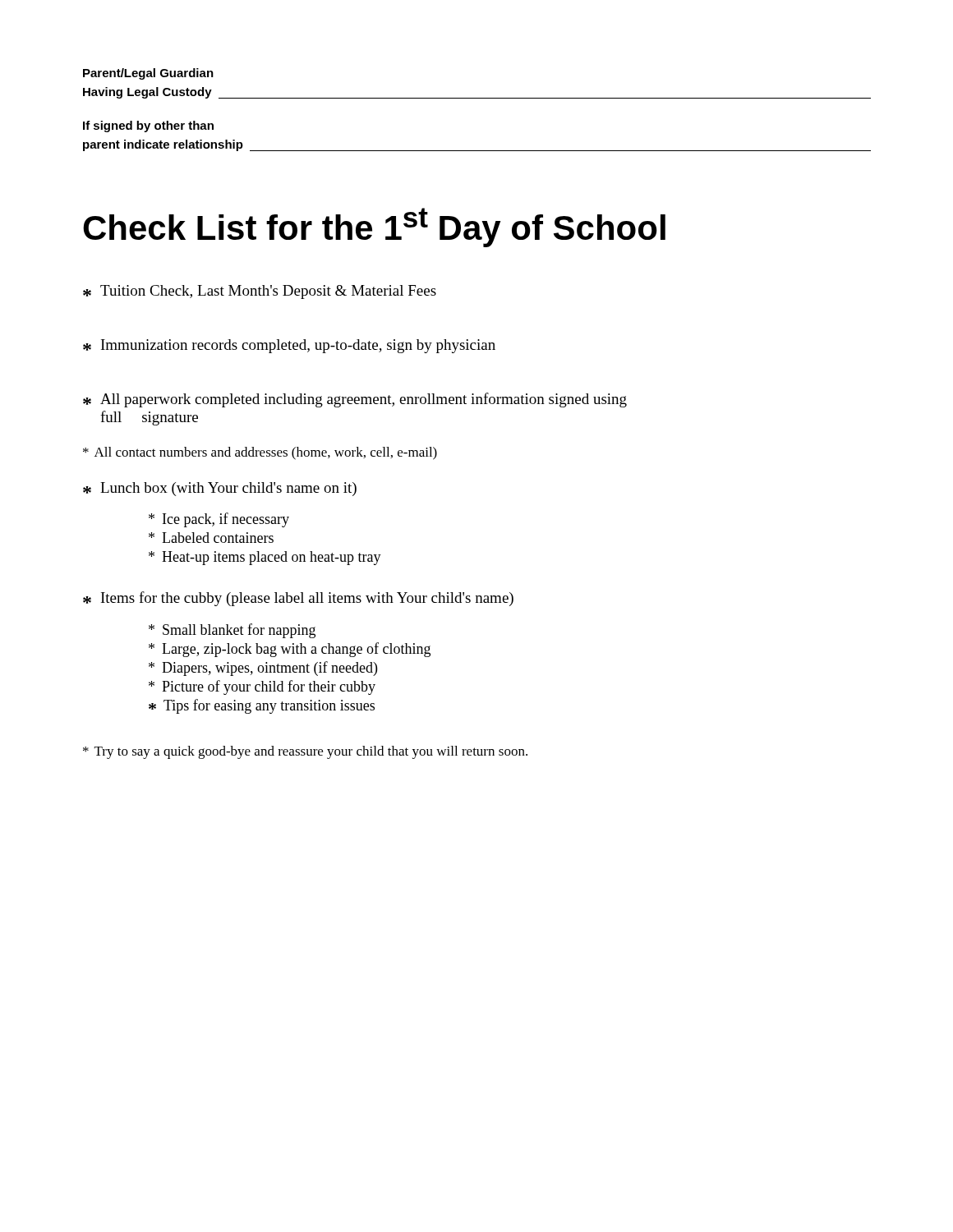Point to the passage starting "Check List for"
953x1232 pixels.
[x=375, y=224]
